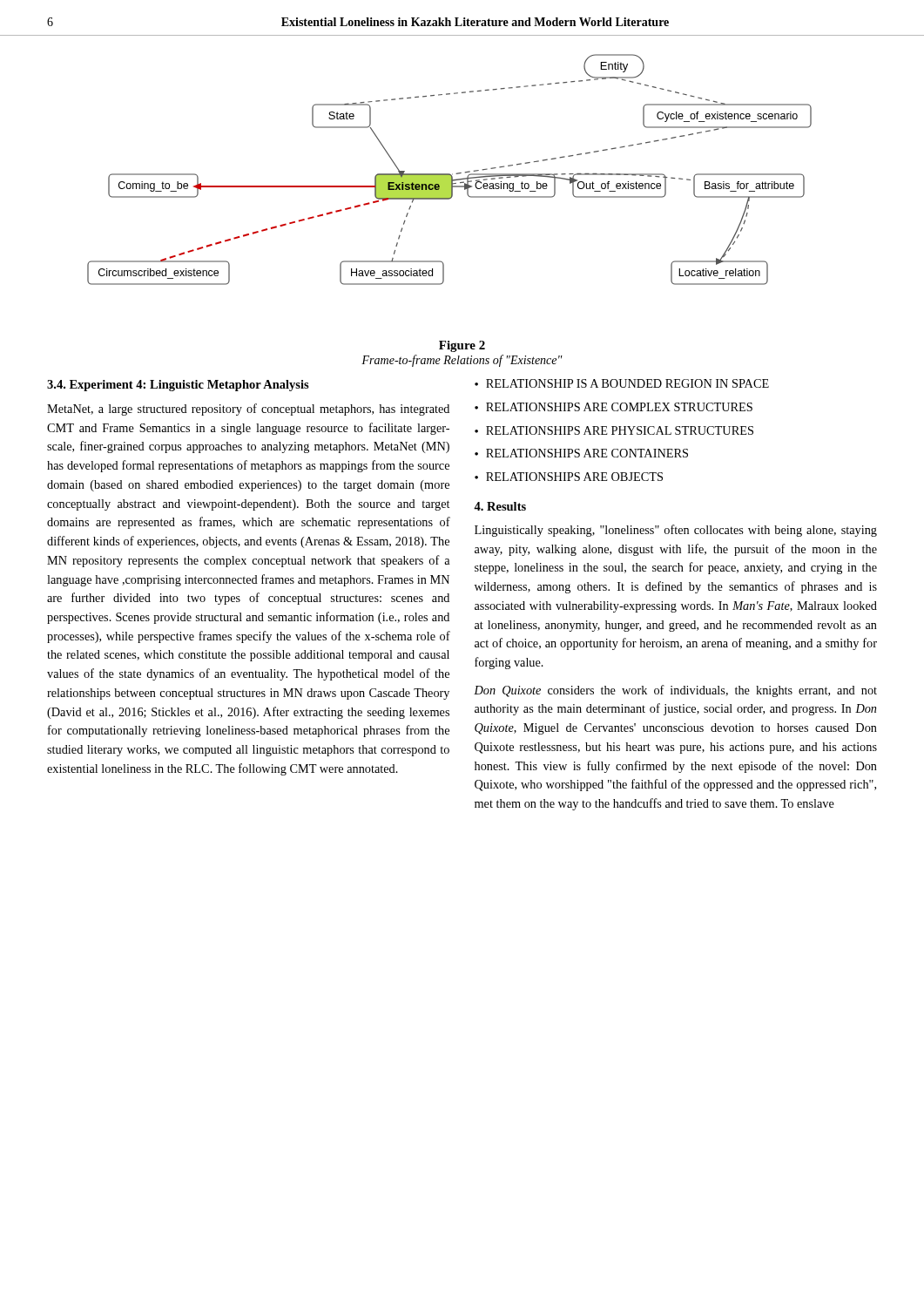The width and height of the screenshot is (924, 1307).
Task: Click on the text block starting "RELATIONSHIPS ARE PHYSICAL STRUCTURES"
Action: click(x=620, y=430)
